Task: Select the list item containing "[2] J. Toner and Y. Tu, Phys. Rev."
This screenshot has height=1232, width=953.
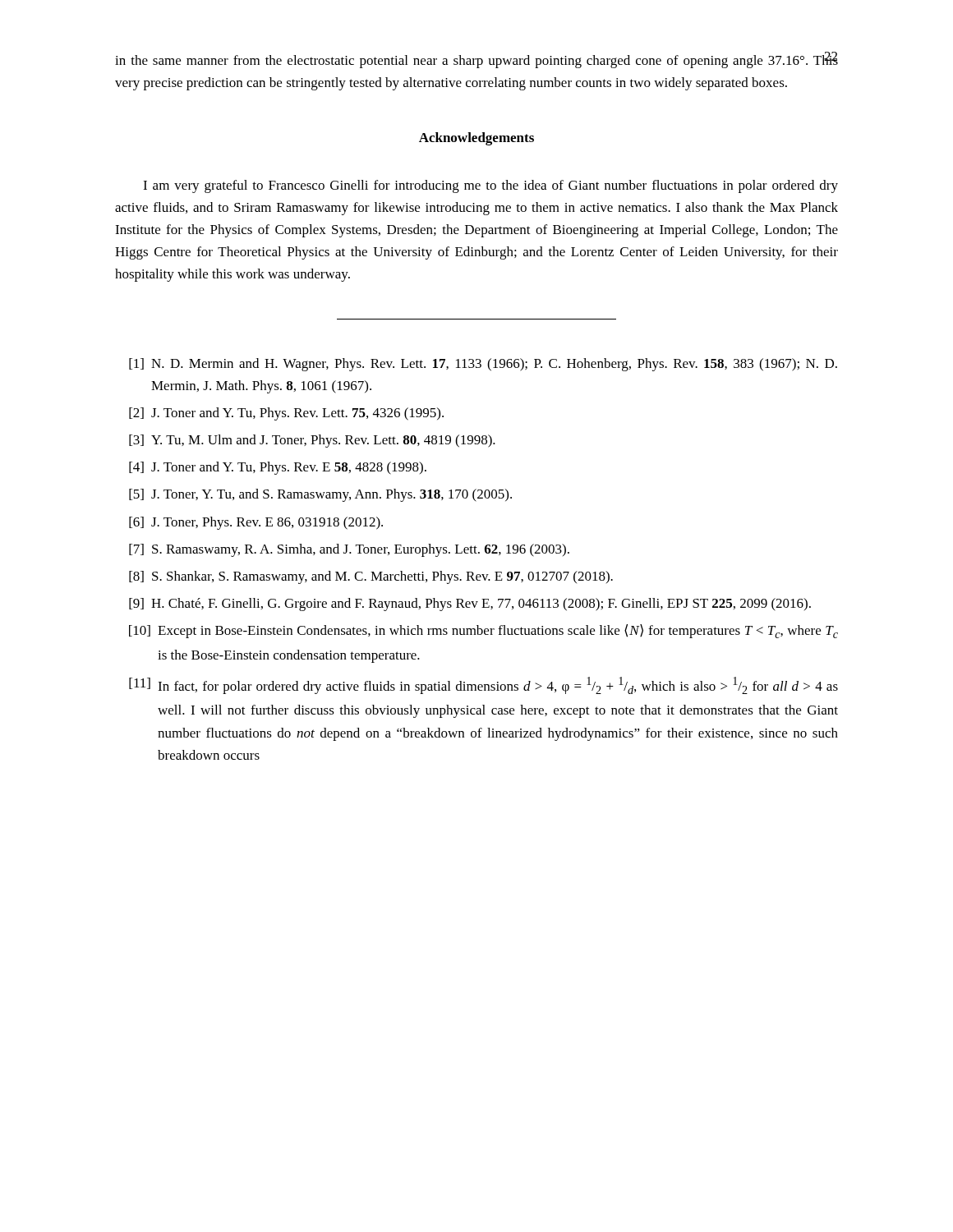Action: tap(286, 414)
